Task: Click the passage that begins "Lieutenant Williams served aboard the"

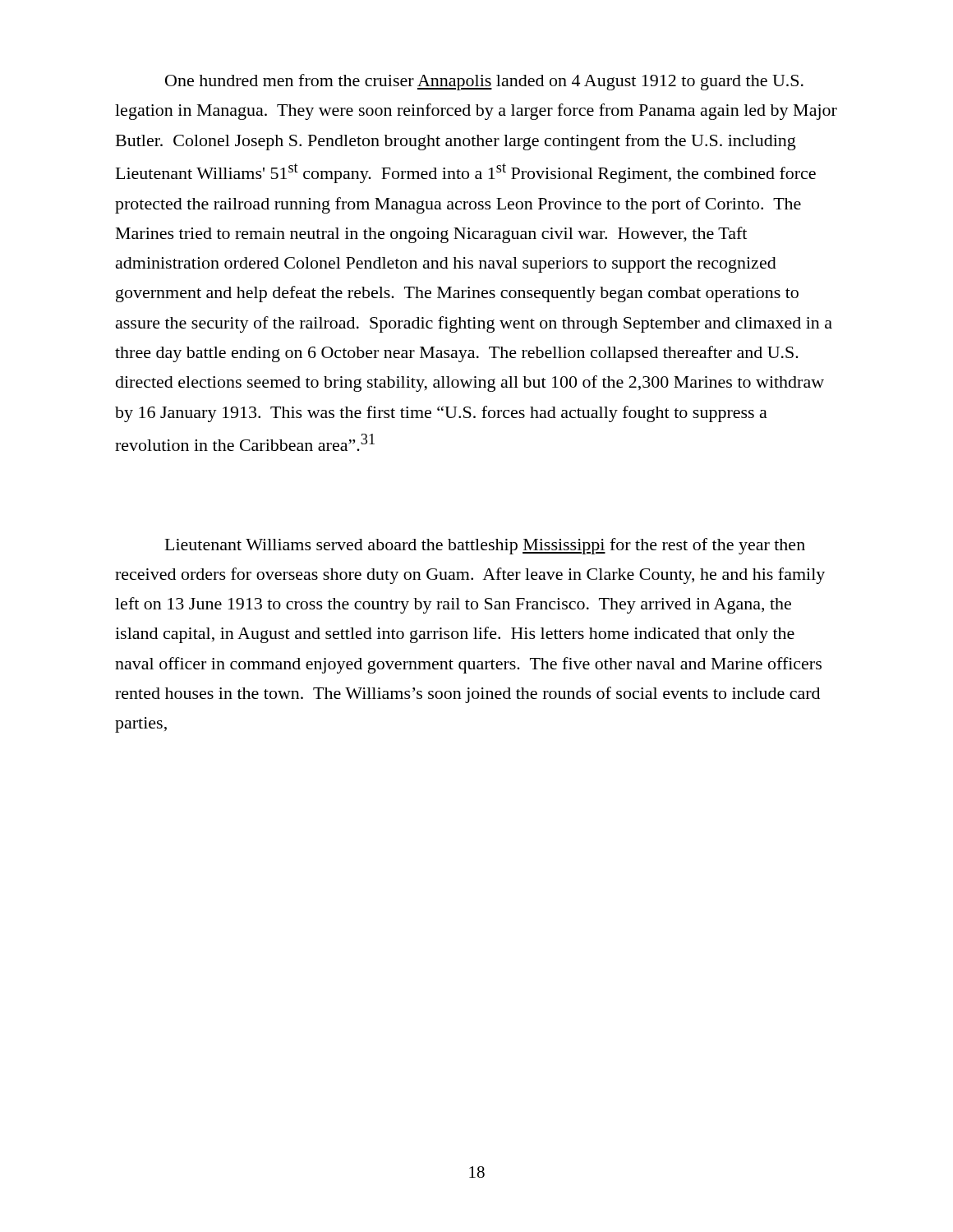Action: point(476,634)
